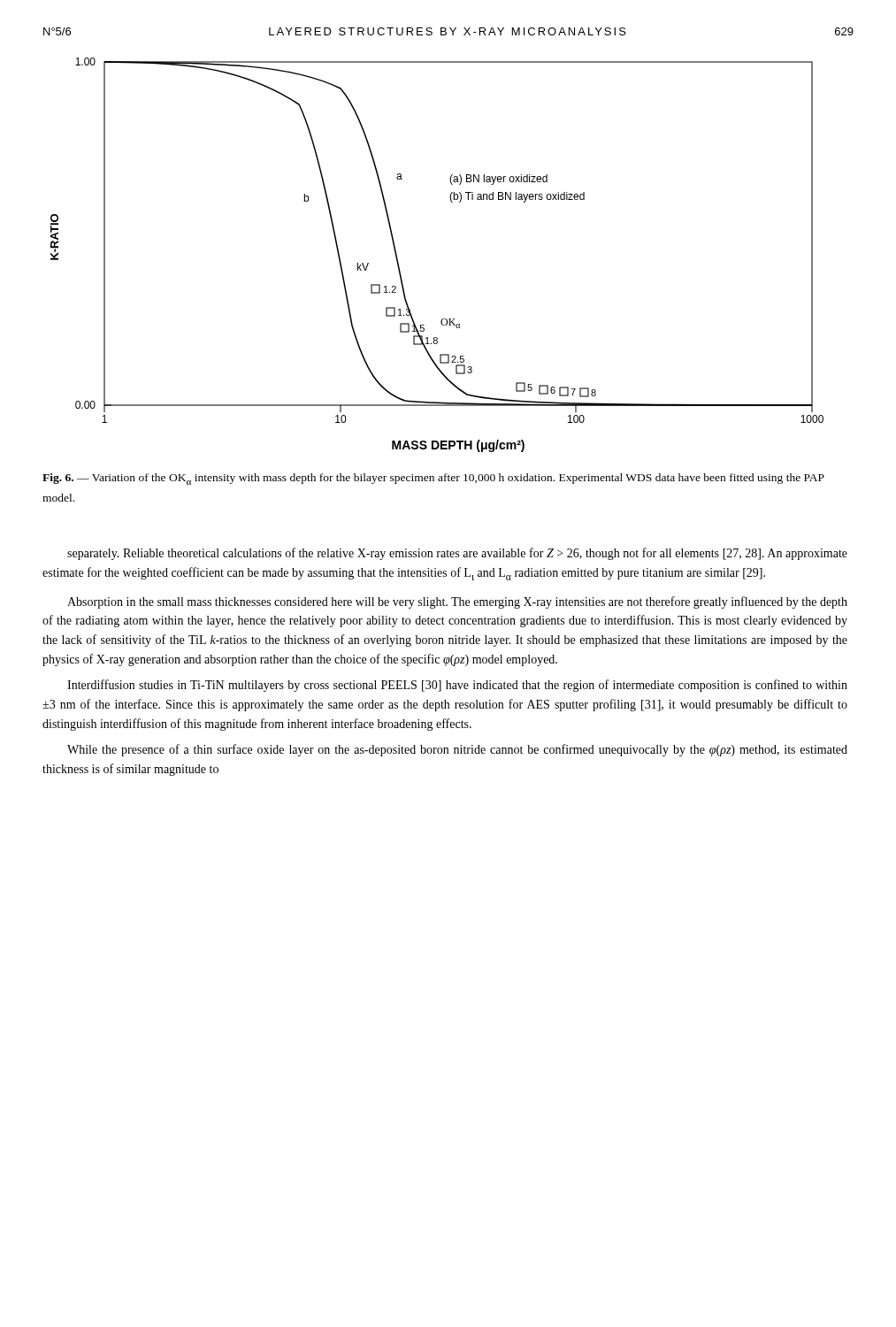Locate the continuous plot
Image resolution: width=896 pixels, height=1327 pixels.
tap(445, 259)
